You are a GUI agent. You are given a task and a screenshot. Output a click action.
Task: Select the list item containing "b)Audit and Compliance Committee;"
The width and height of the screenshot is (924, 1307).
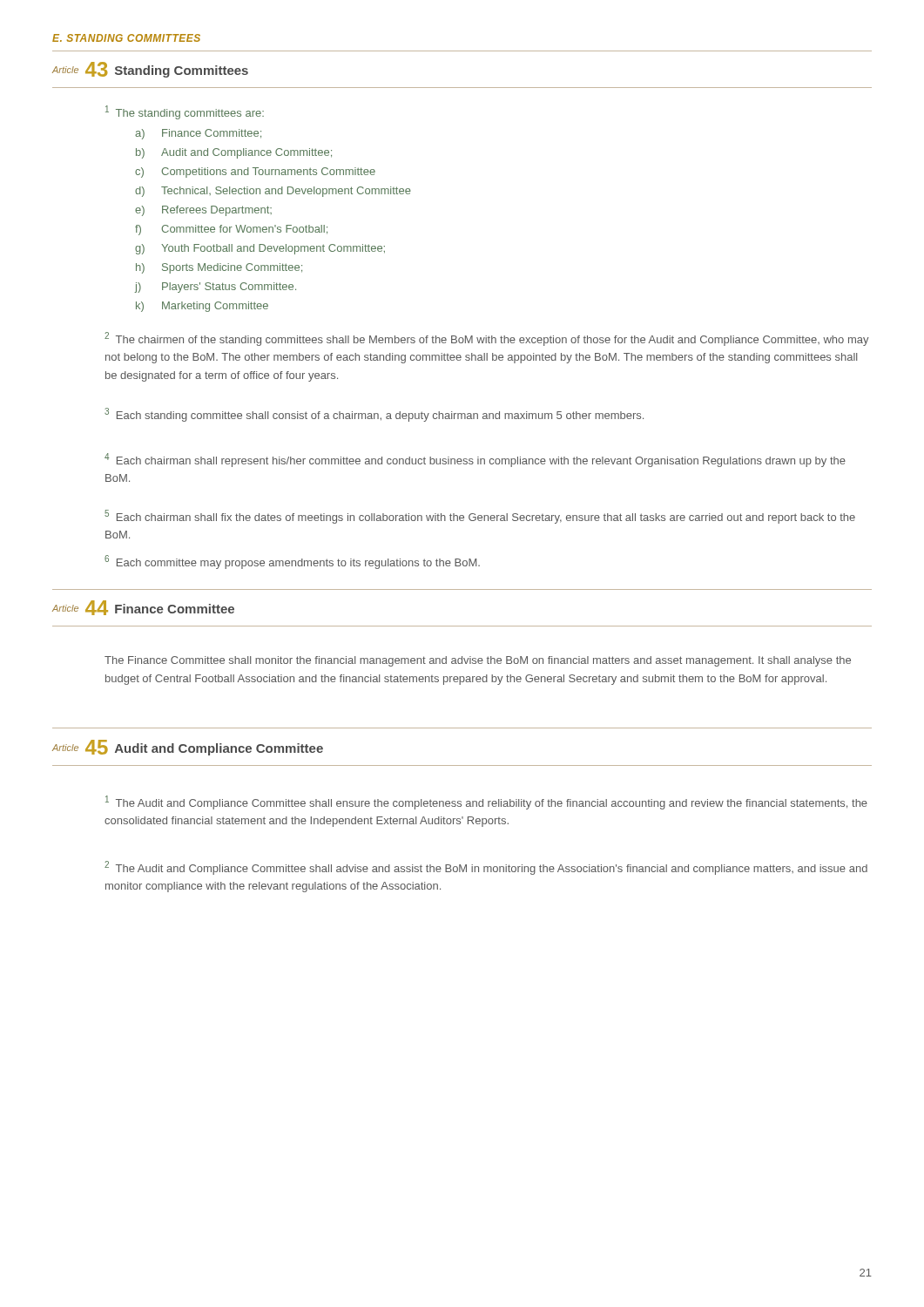[234, 153]
